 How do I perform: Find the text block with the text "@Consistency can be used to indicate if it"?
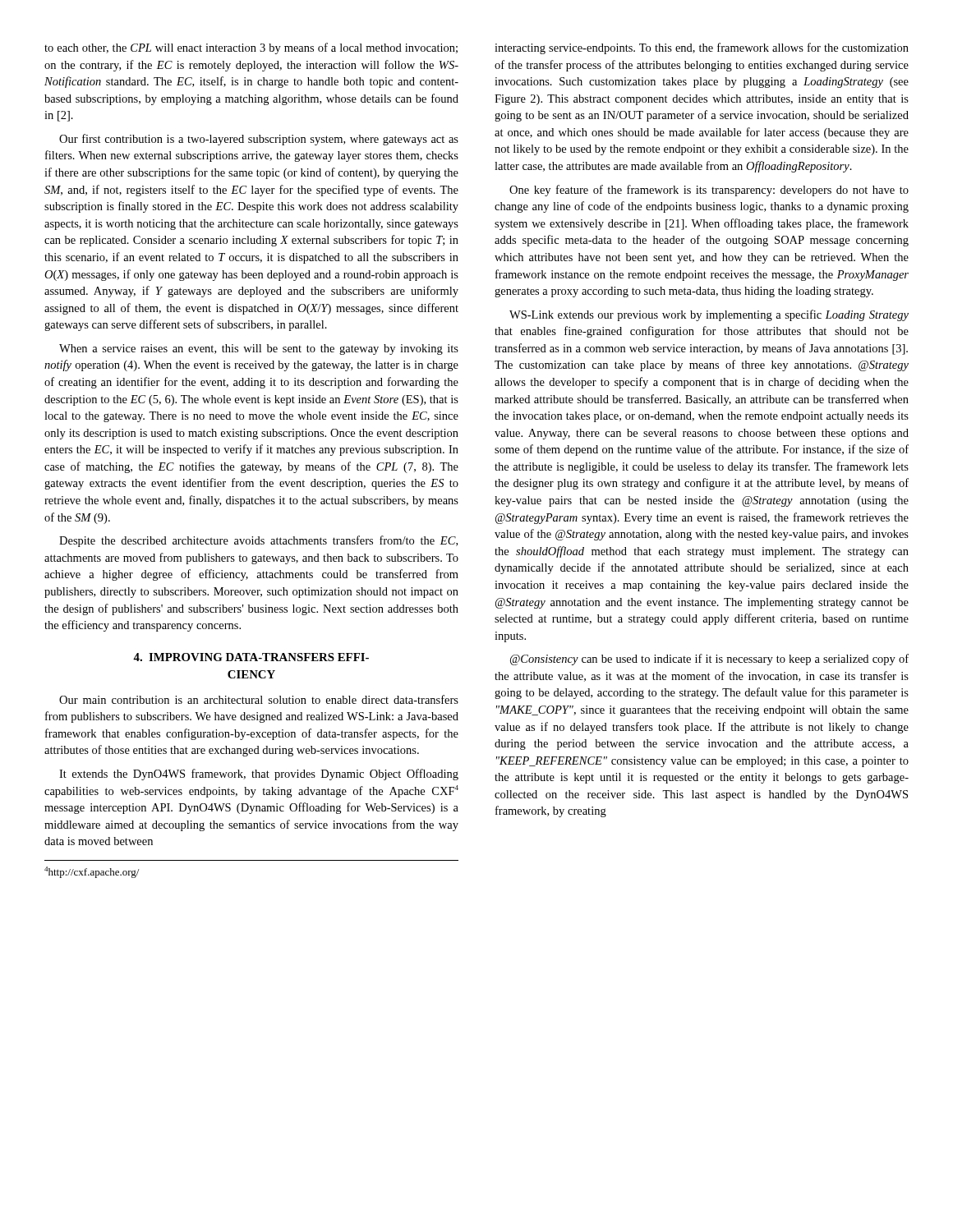(x=702, y=735)
